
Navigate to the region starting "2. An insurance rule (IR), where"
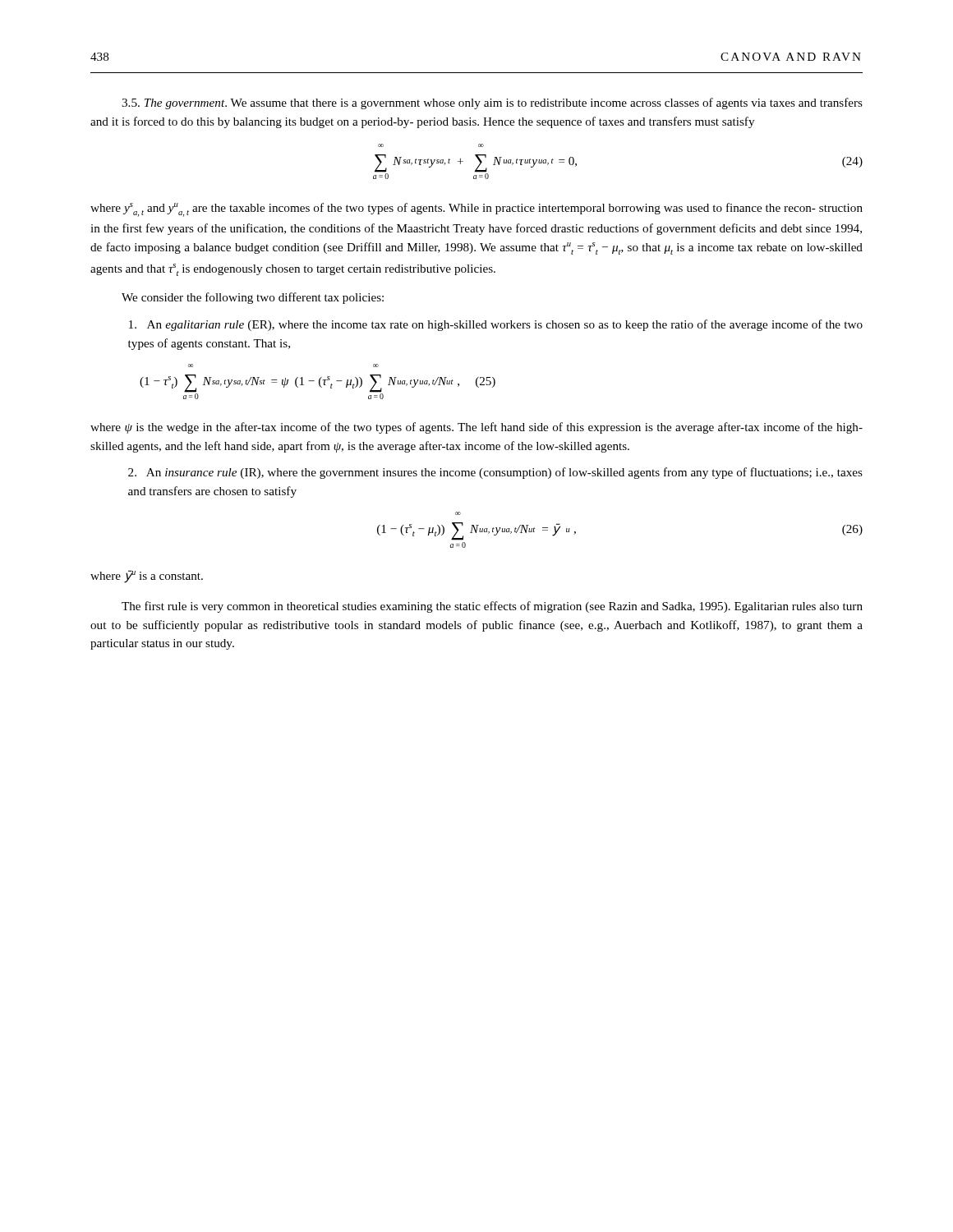[x=495, y=482]
